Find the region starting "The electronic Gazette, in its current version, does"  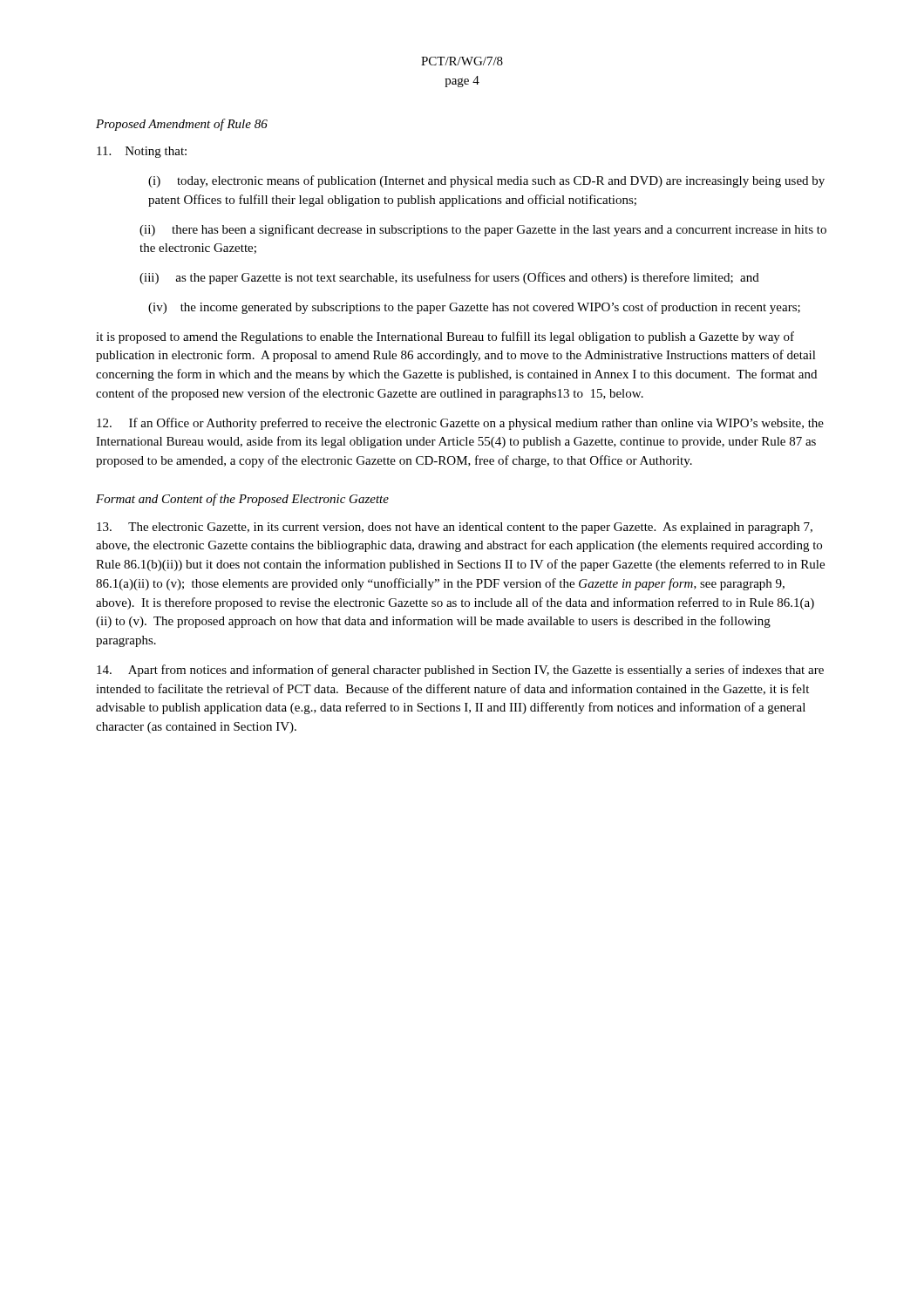461,583
